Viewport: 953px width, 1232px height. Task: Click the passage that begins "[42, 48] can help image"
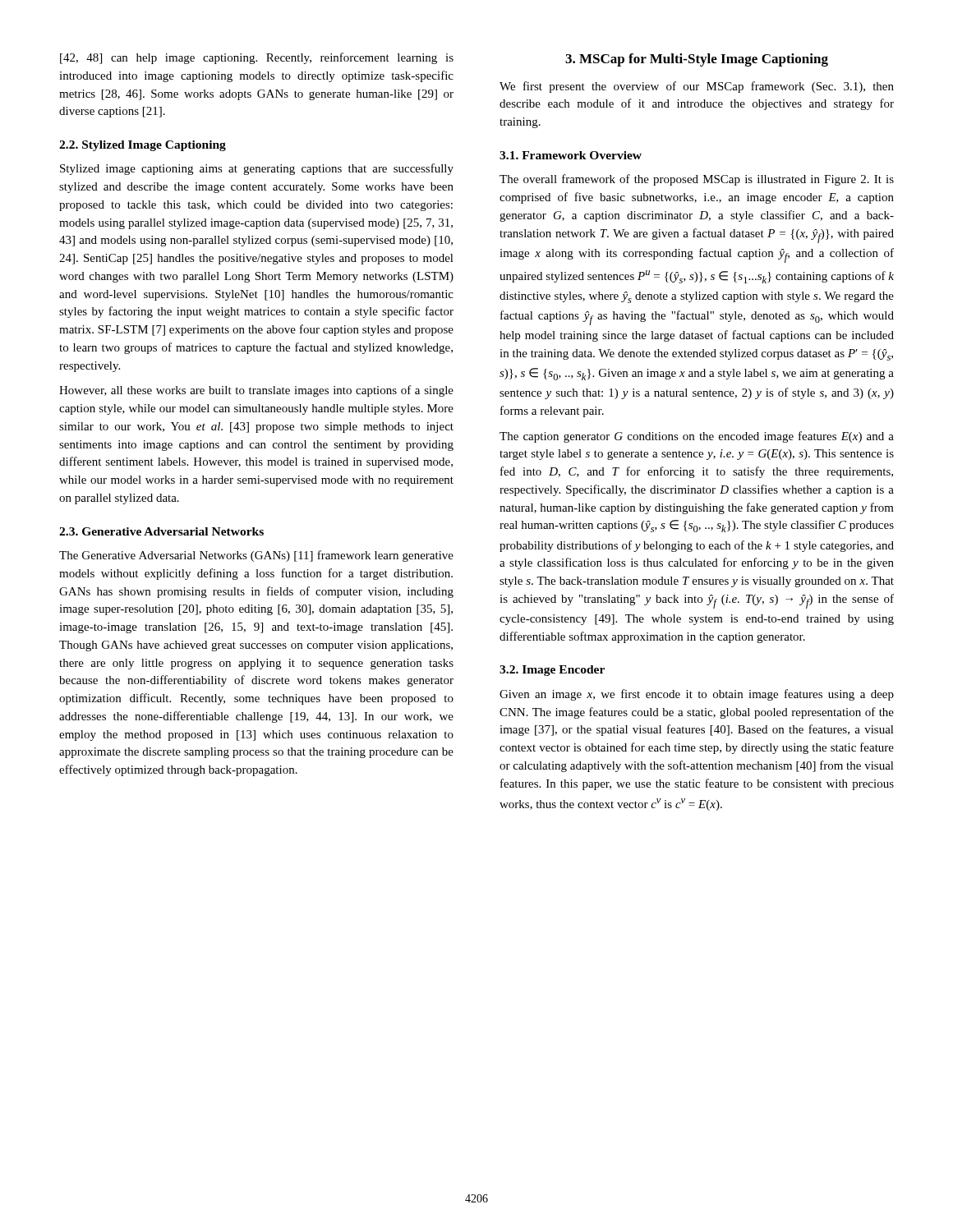(256, 85)
